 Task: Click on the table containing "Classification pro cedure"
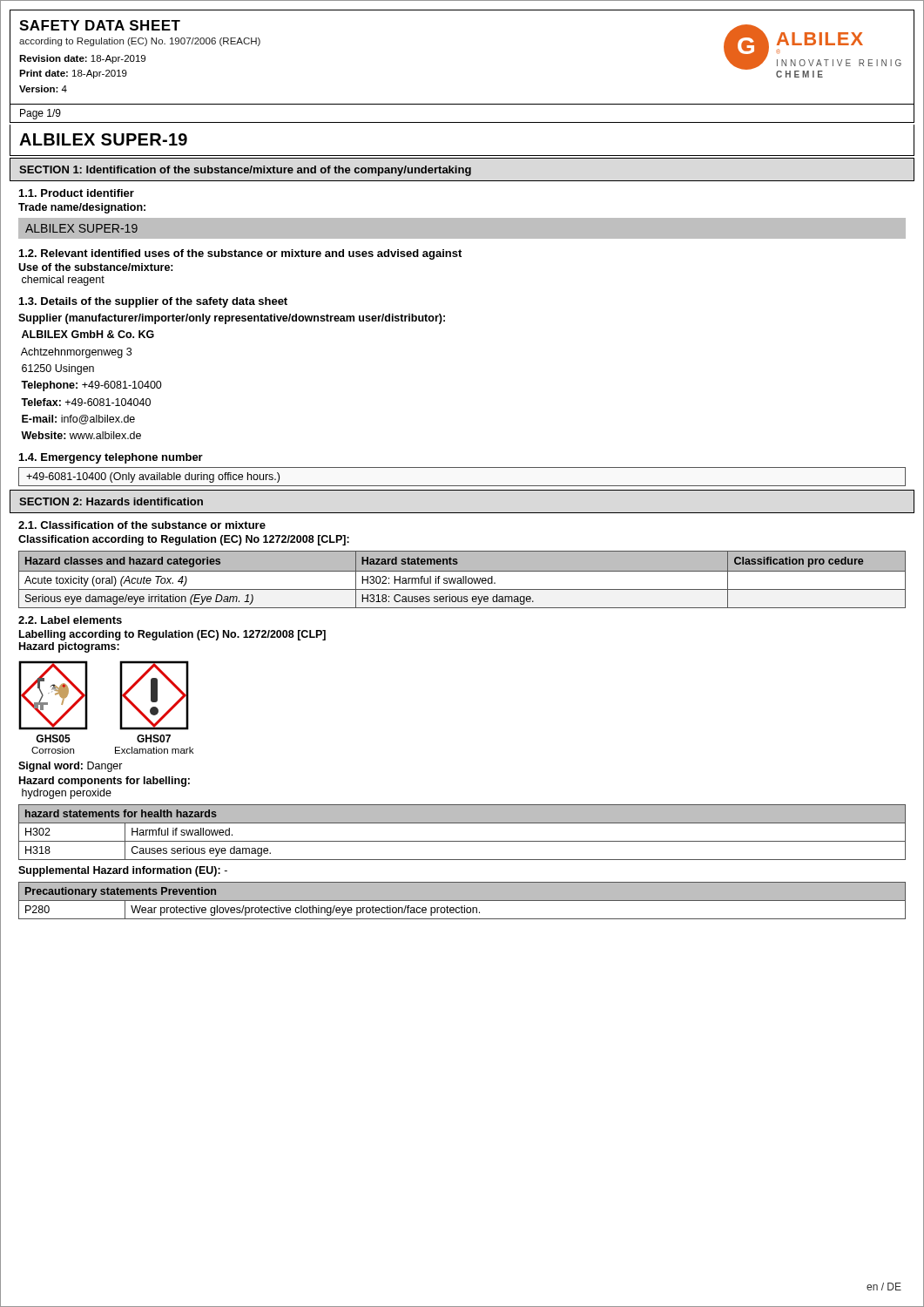pyautogui.click(x=462, y=579)
